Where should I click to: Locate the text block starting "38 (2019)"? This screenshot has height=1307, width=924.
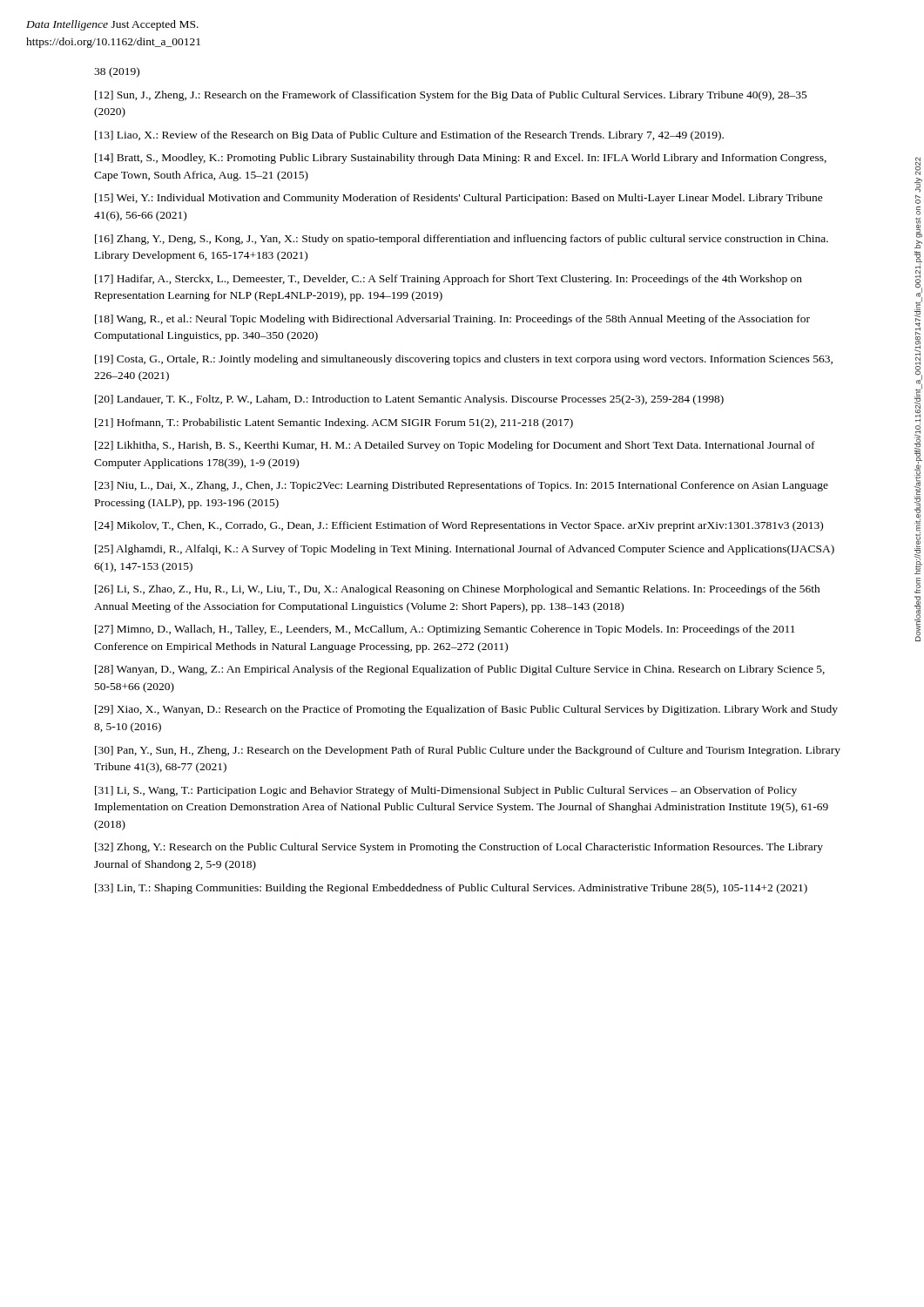click(x=117, y=71)
